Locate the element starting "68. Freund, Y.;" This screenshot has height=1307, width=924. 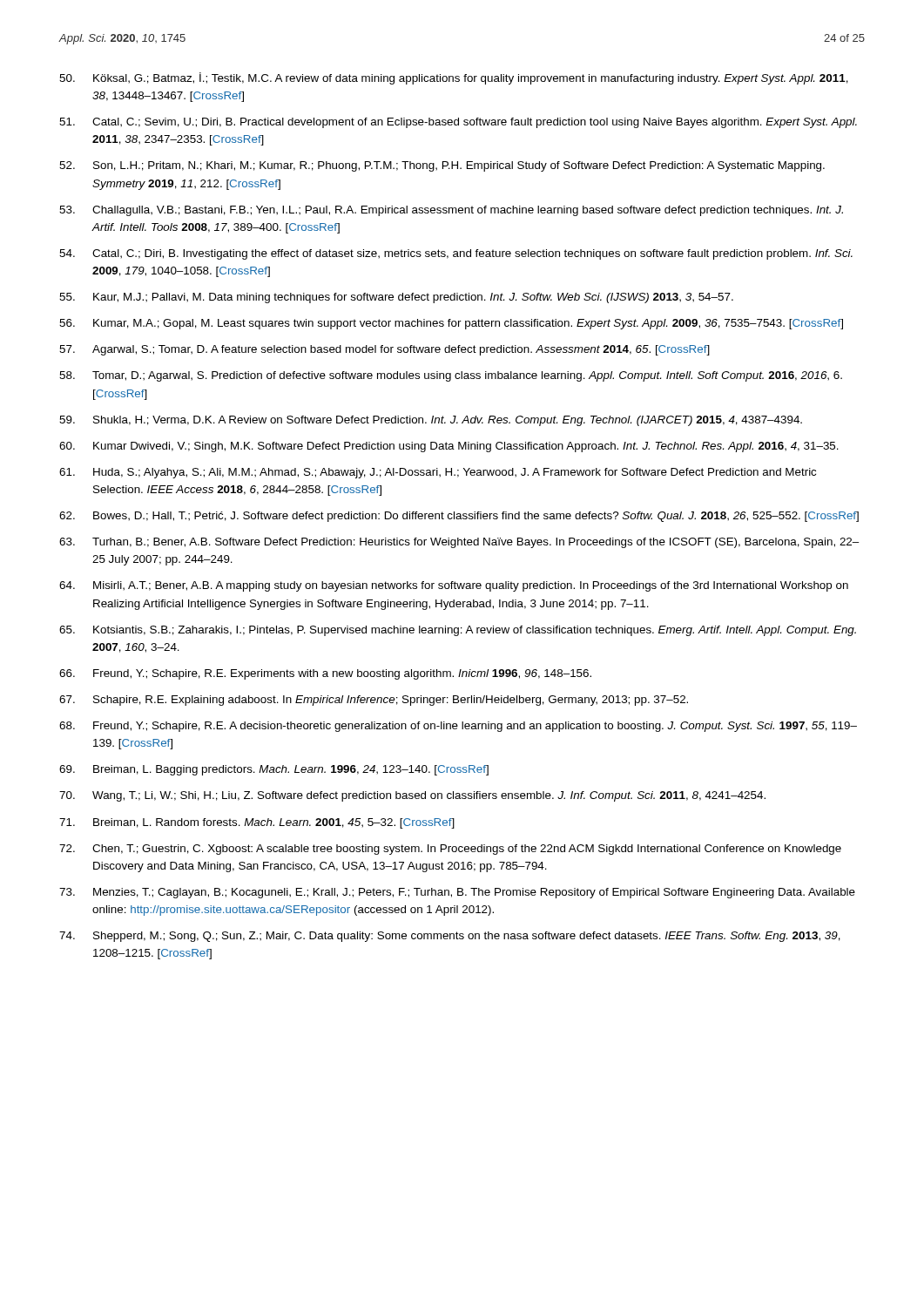tap(462, 735)
